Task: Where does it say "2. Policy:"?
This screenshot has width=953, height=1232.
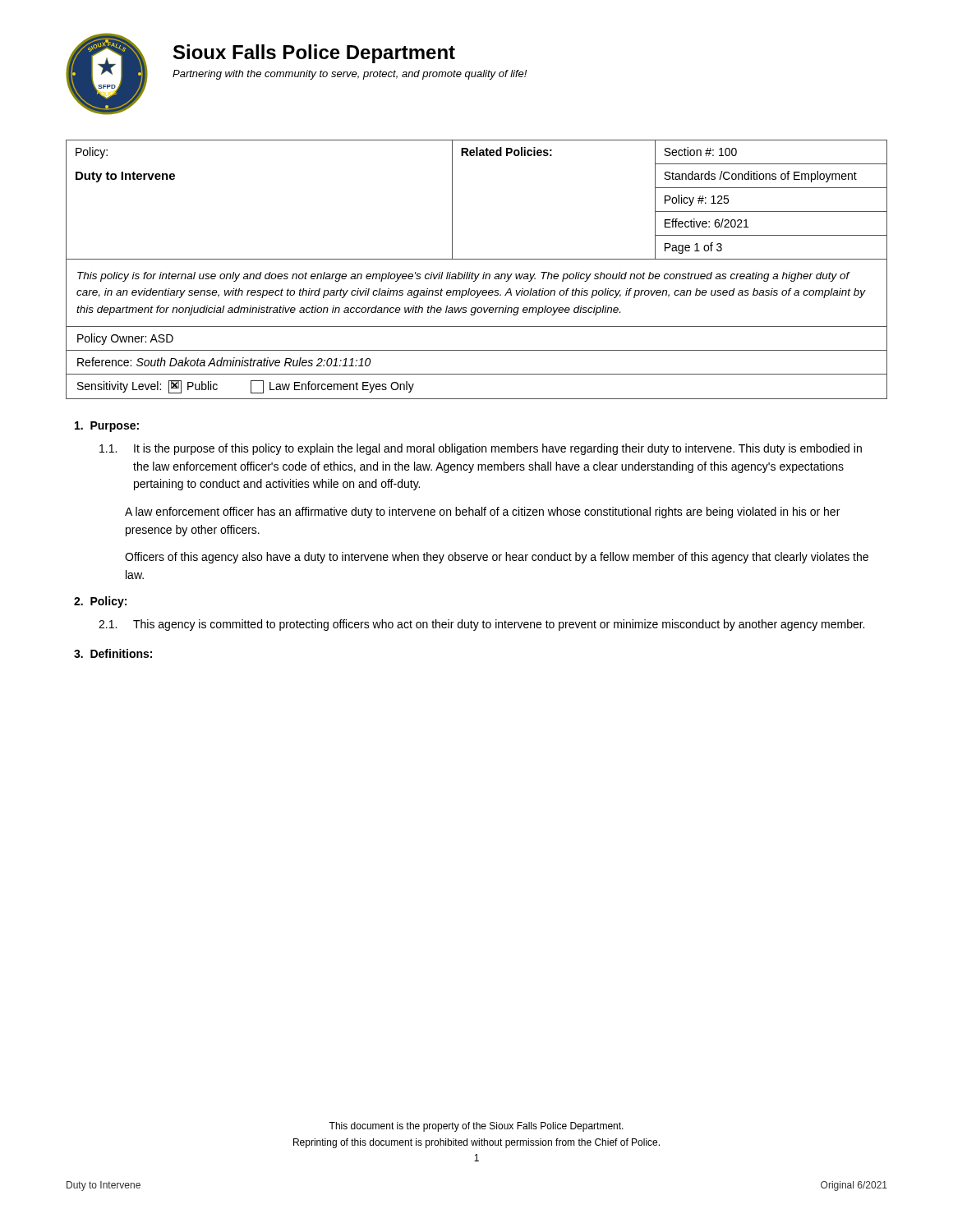Action: point(101,601)
